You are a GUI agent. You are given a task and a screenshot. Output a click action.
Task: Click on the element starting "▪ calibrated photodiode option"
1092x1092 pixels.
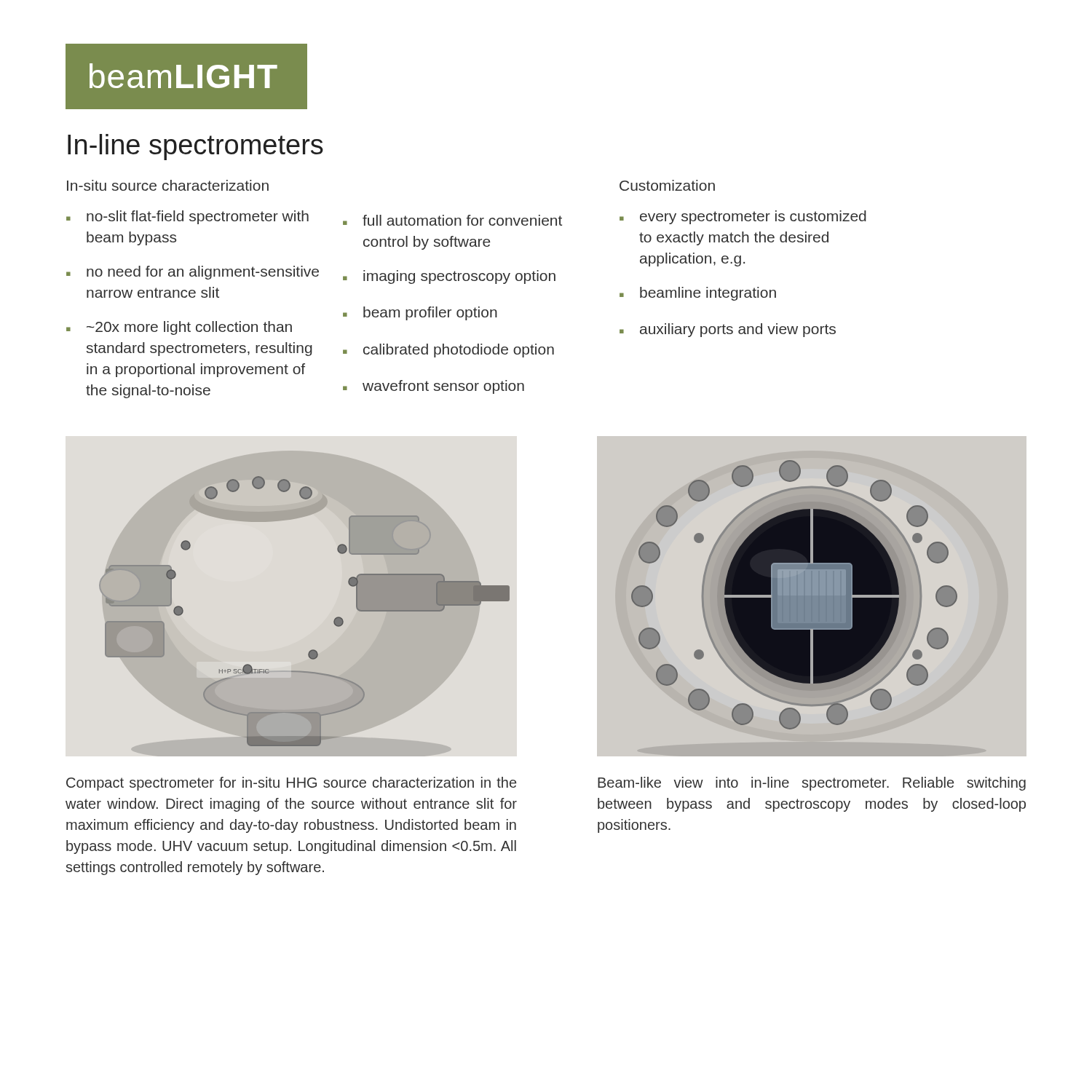point(473,351)
